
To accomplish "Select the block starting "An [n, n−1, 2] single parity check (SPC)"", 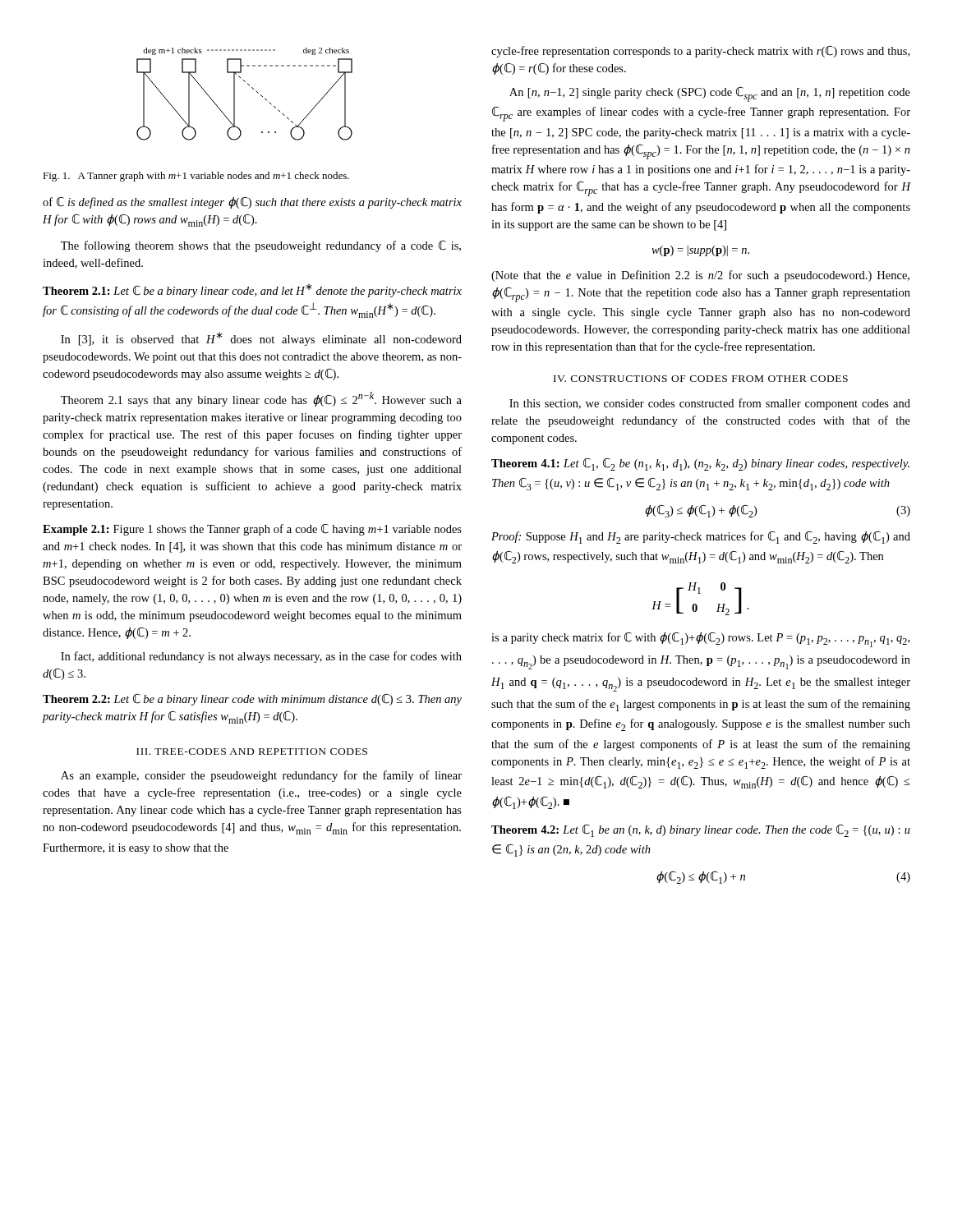I will tap(701, 158).
